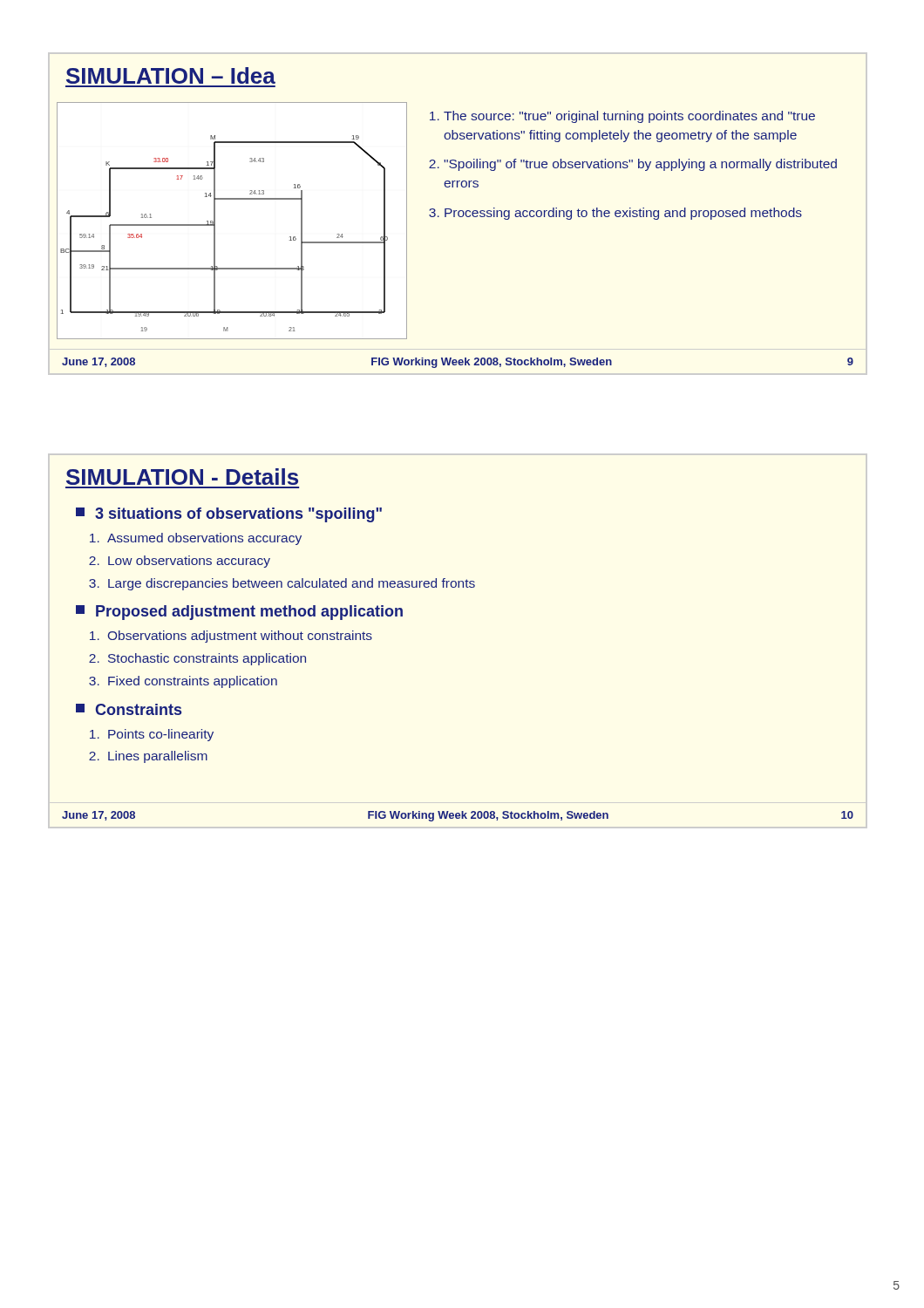The image size is (924, 1308).
Task: Navigate to the text starting "Assumed observations accuracy"
Action: [x=204, y=538]
